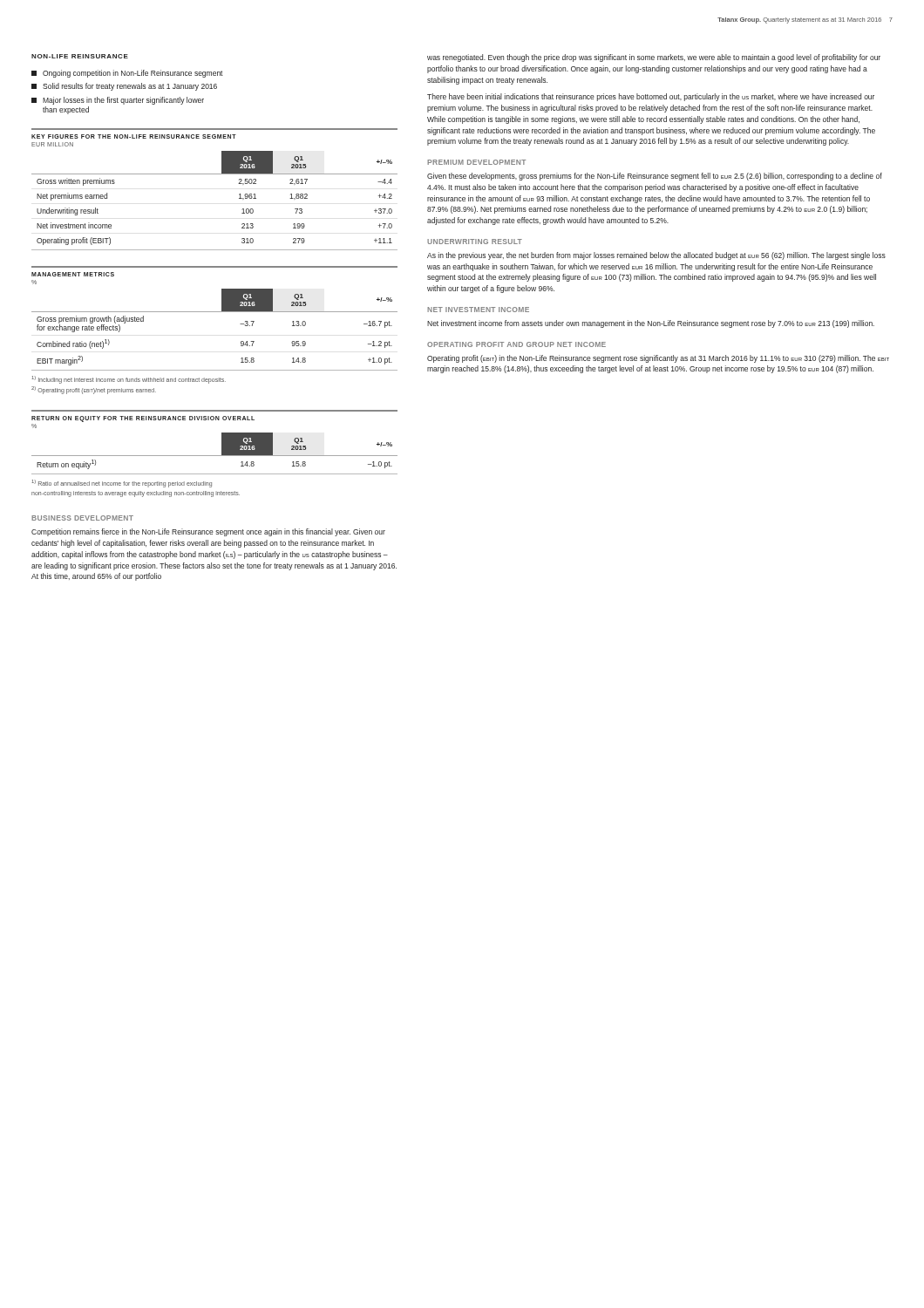This screenshot has width=924, height=1308.
Task: Point to the block beginning "1) Including net interest"
Action: tap(129, 384)
